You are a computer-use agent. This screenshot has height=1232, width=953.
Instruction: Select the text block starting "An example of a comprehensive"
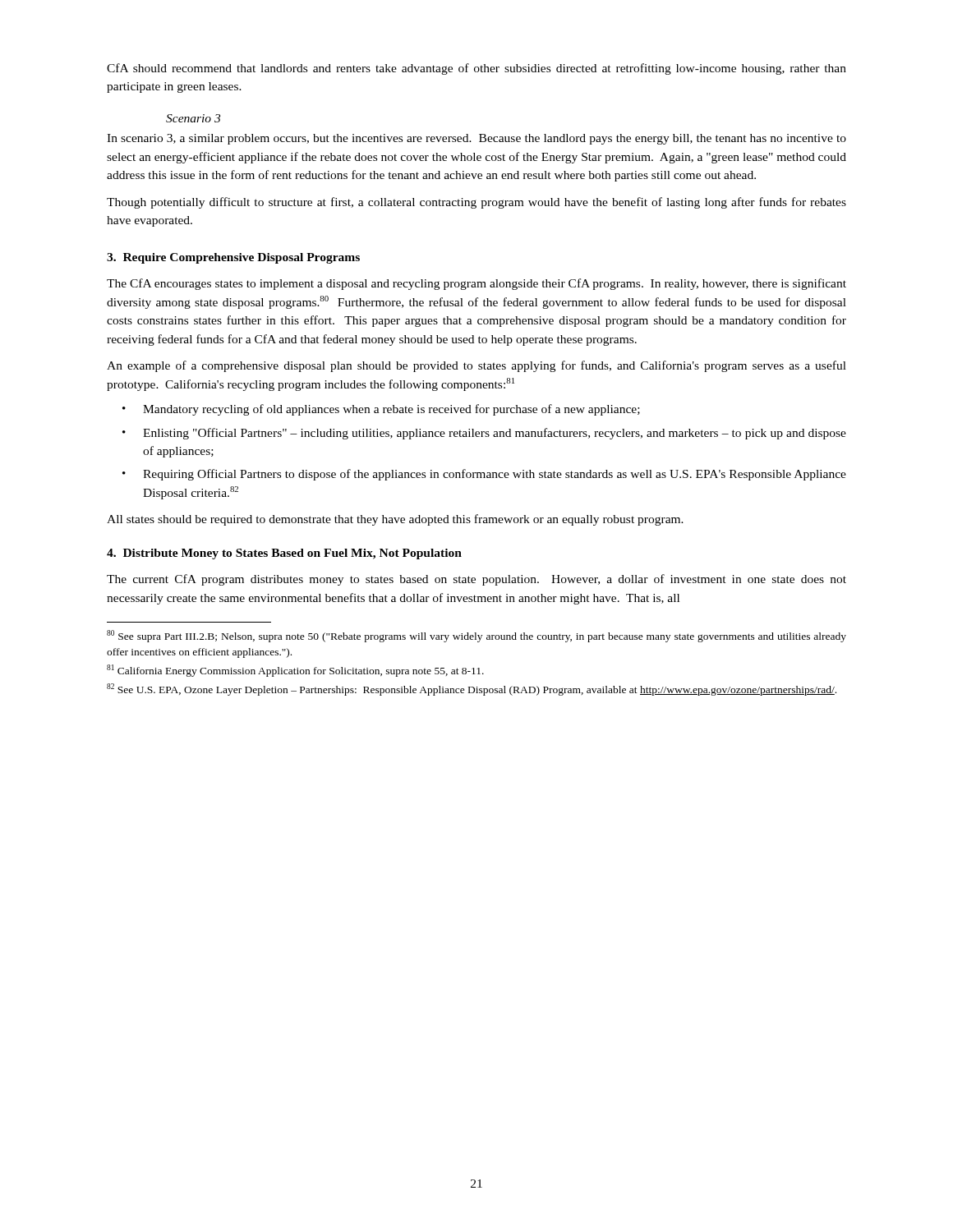pyautogui.click(x=476, y=375)
